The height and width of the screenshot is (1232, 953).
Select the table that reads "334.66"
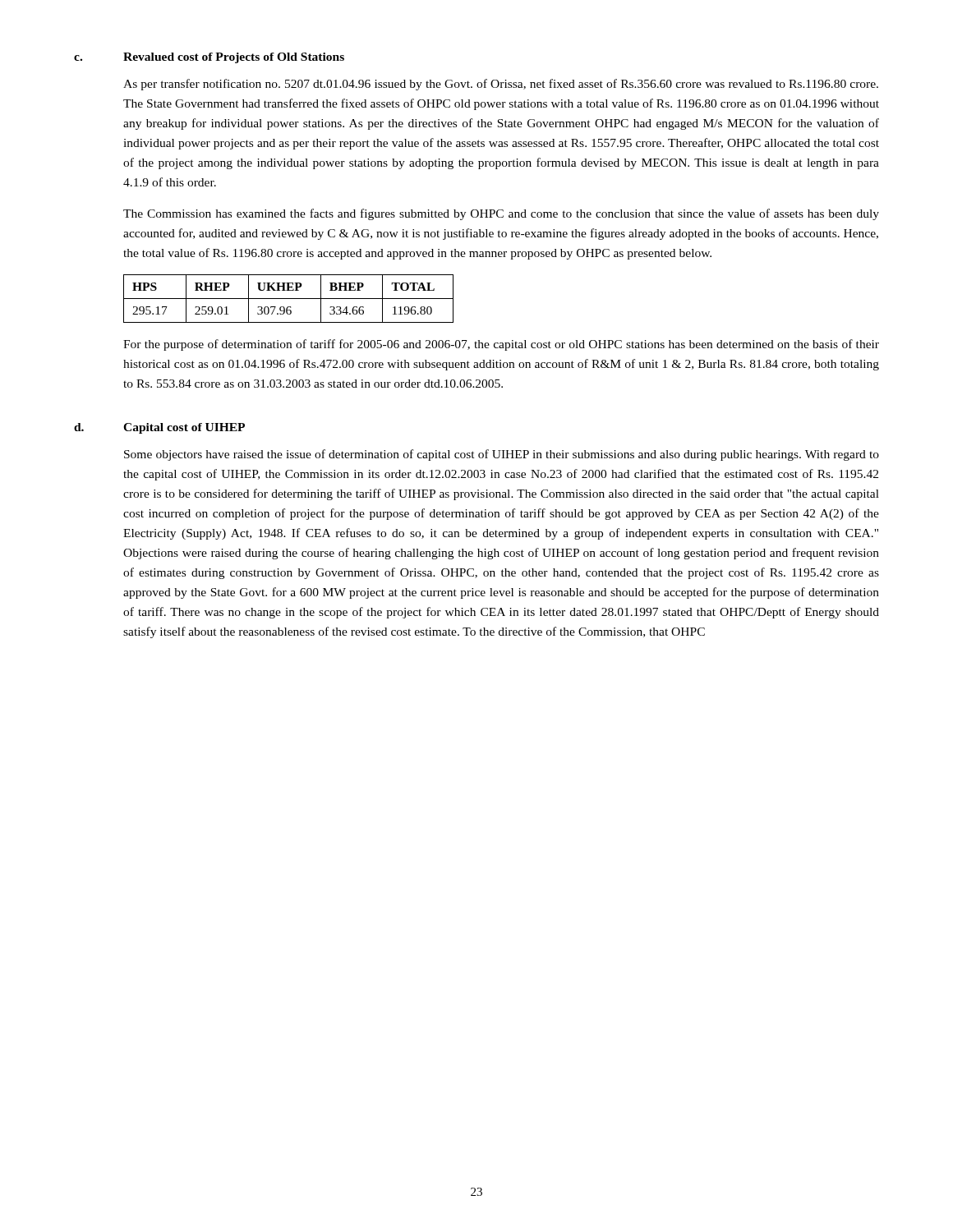coord(501,299)
